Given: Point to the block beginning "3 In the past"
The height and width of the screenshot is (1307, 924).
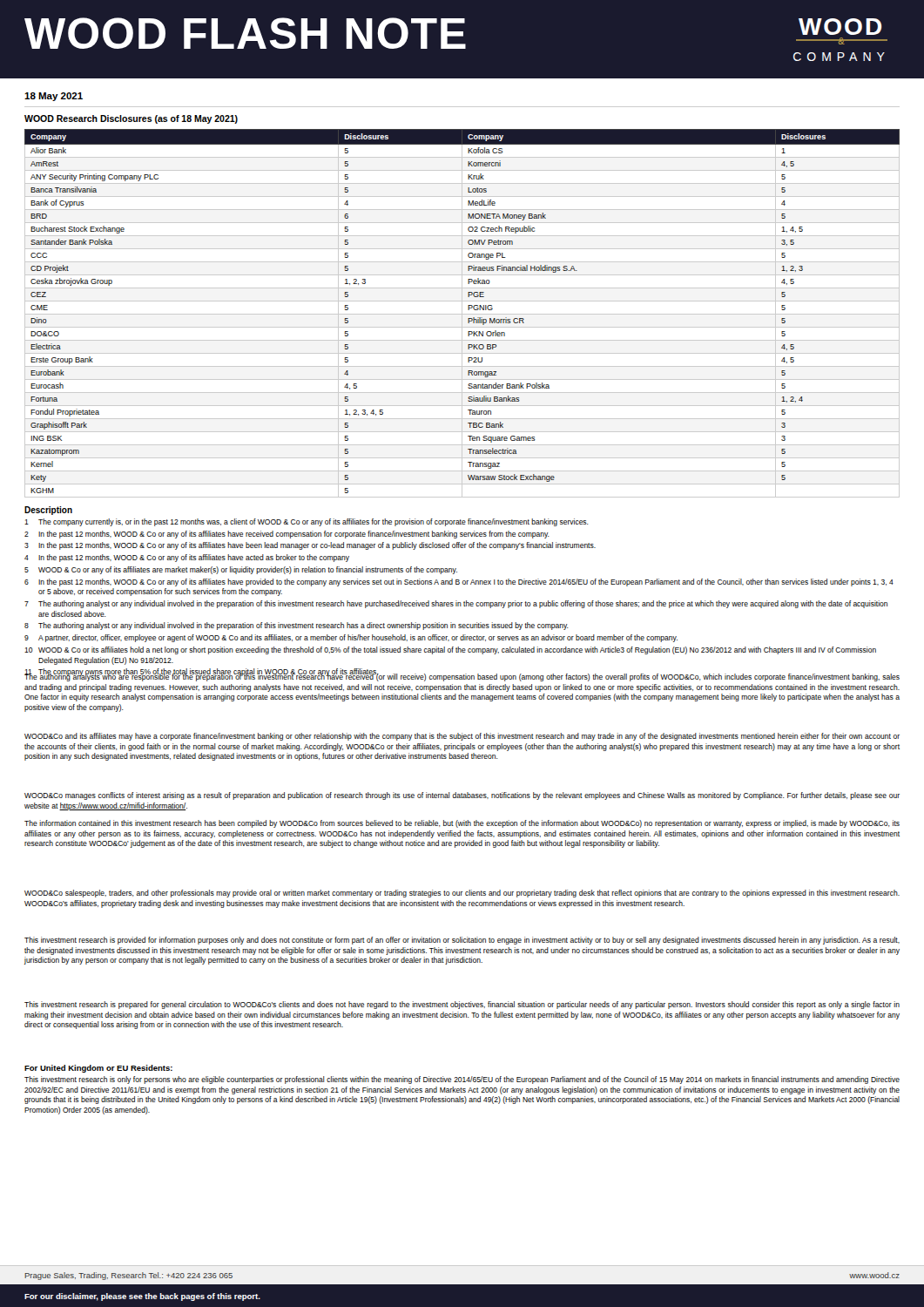Looking at the screenshot, I should click(x=310, y=547).
